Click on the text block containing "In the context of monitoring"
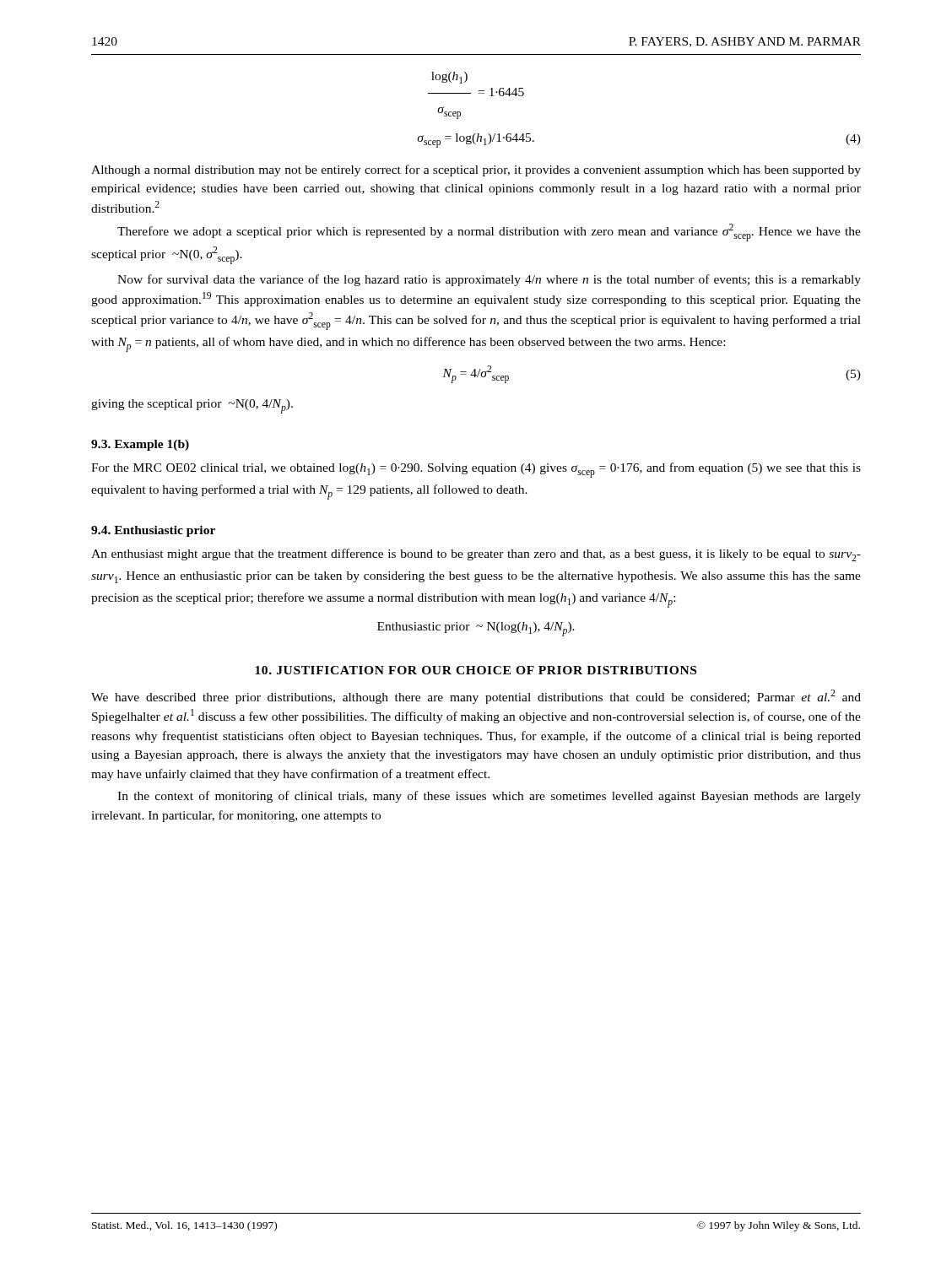 (476, 805)
